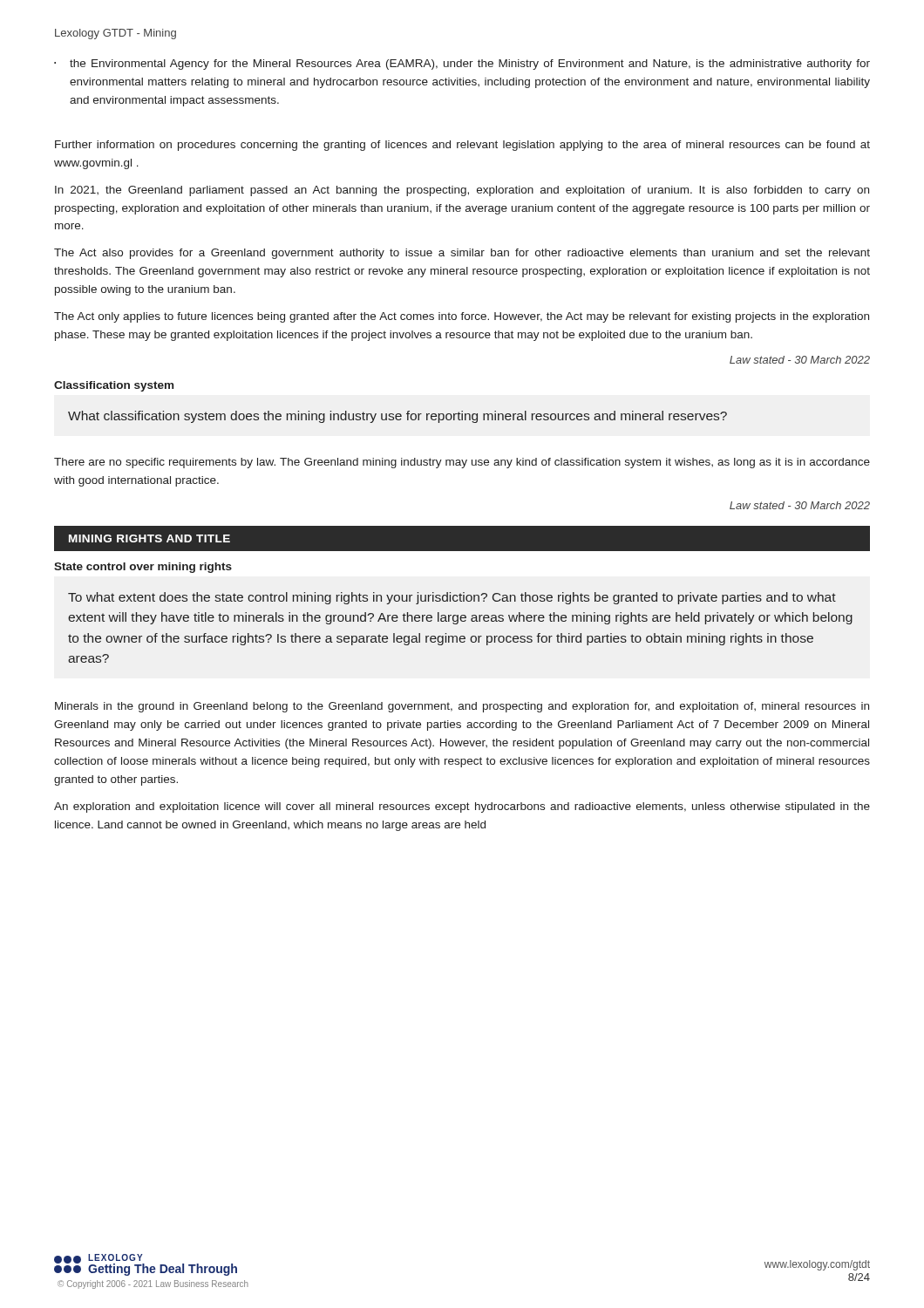Viewport: 924px width, 1308px height.
Task: Point to the block beginning "What classification system does the mining industry"
Action: [398, 415]
